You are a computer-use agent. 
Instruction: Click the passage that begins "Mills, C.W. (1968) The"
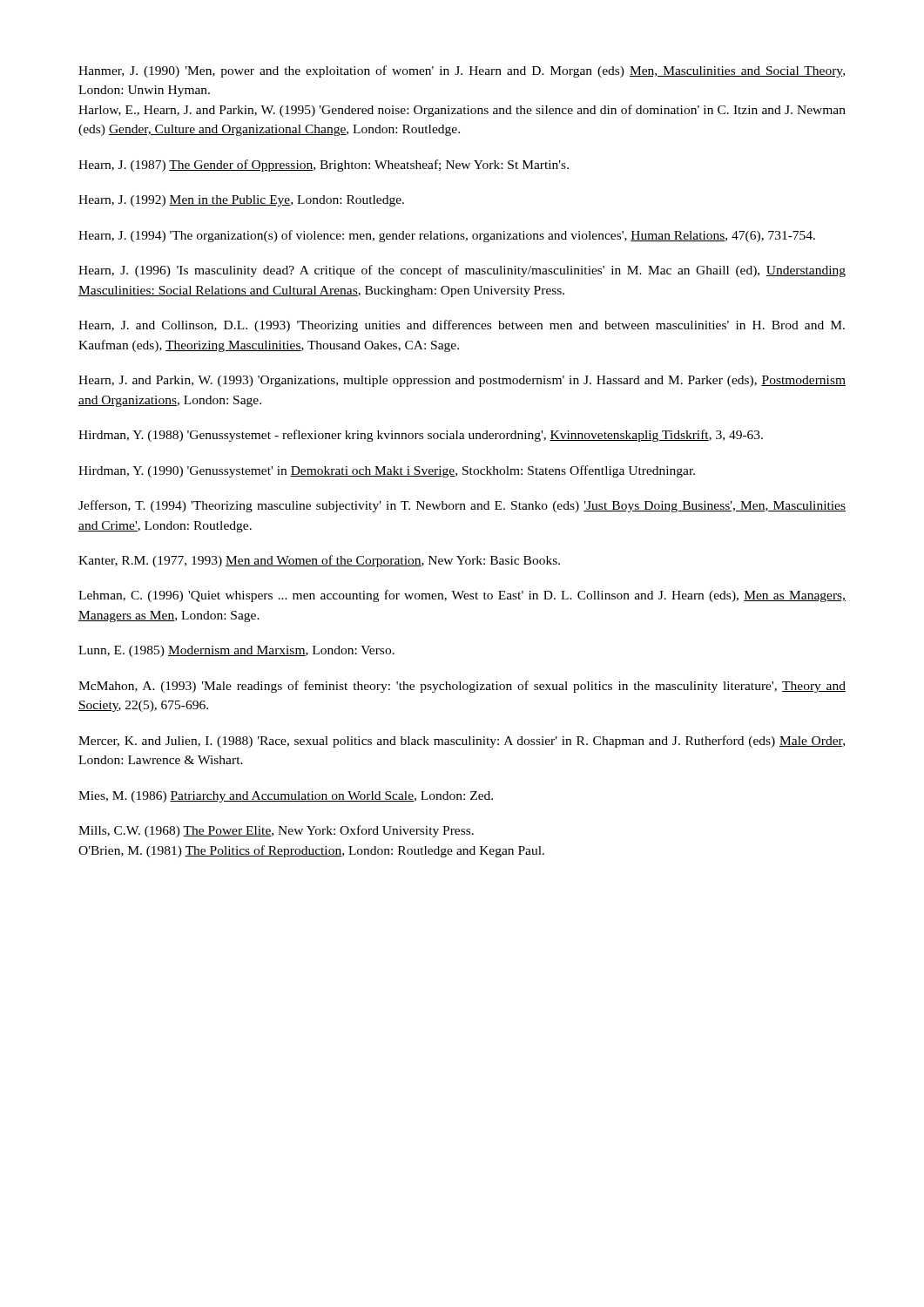[312, 840]
